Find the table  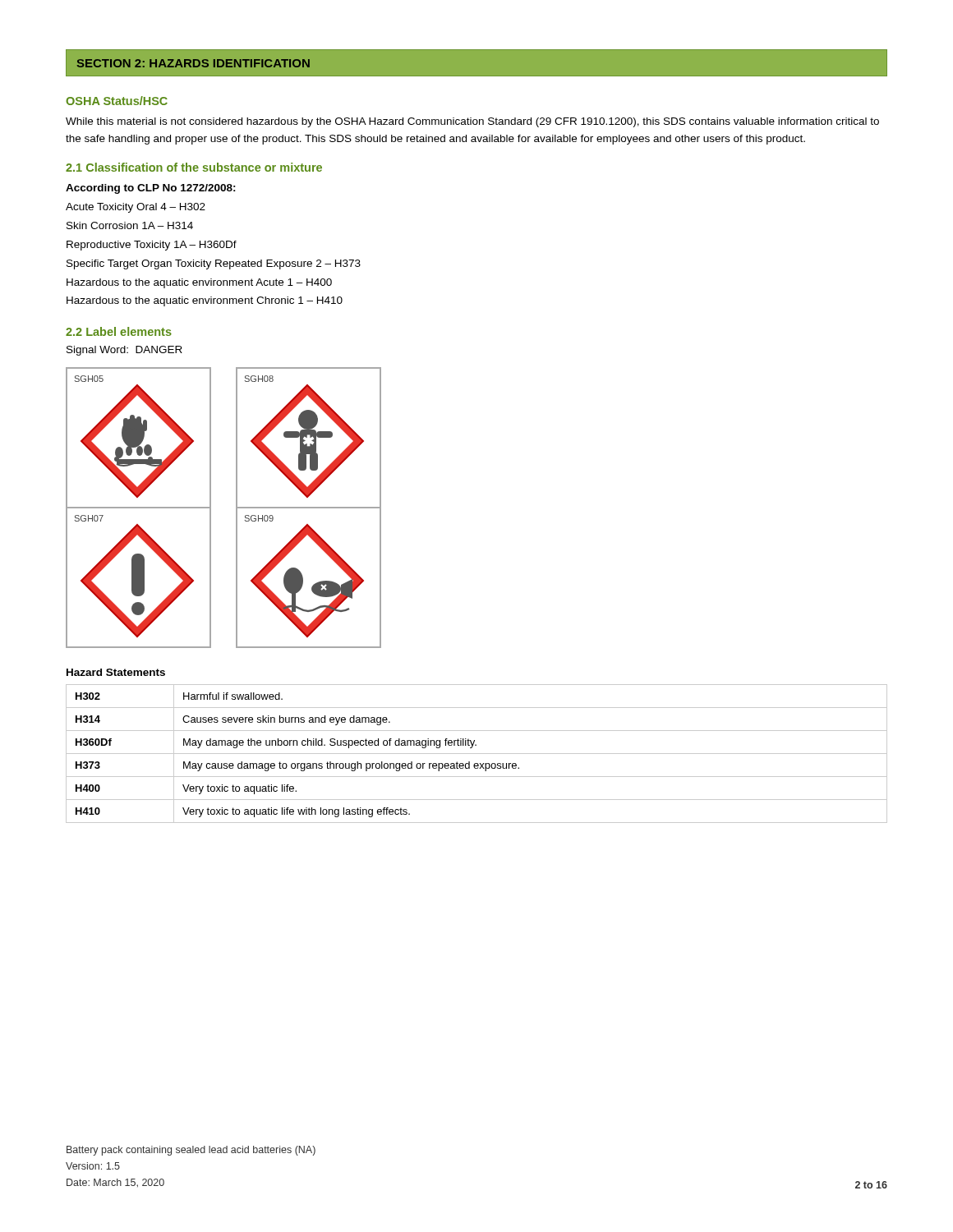click(x=476, y=754)
